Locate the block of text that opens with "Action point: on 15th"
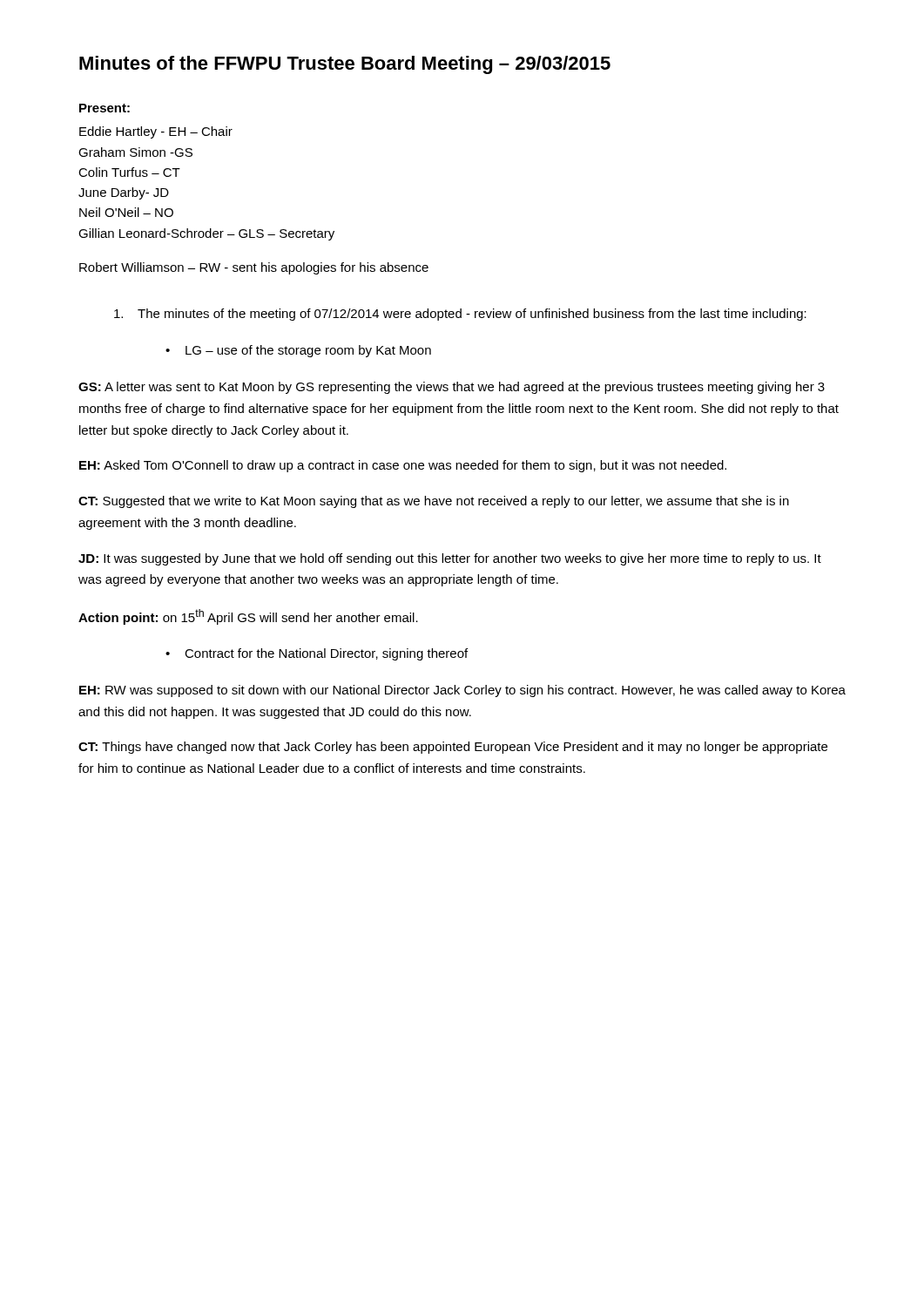Screen dimensions: 1307x924 248,616
